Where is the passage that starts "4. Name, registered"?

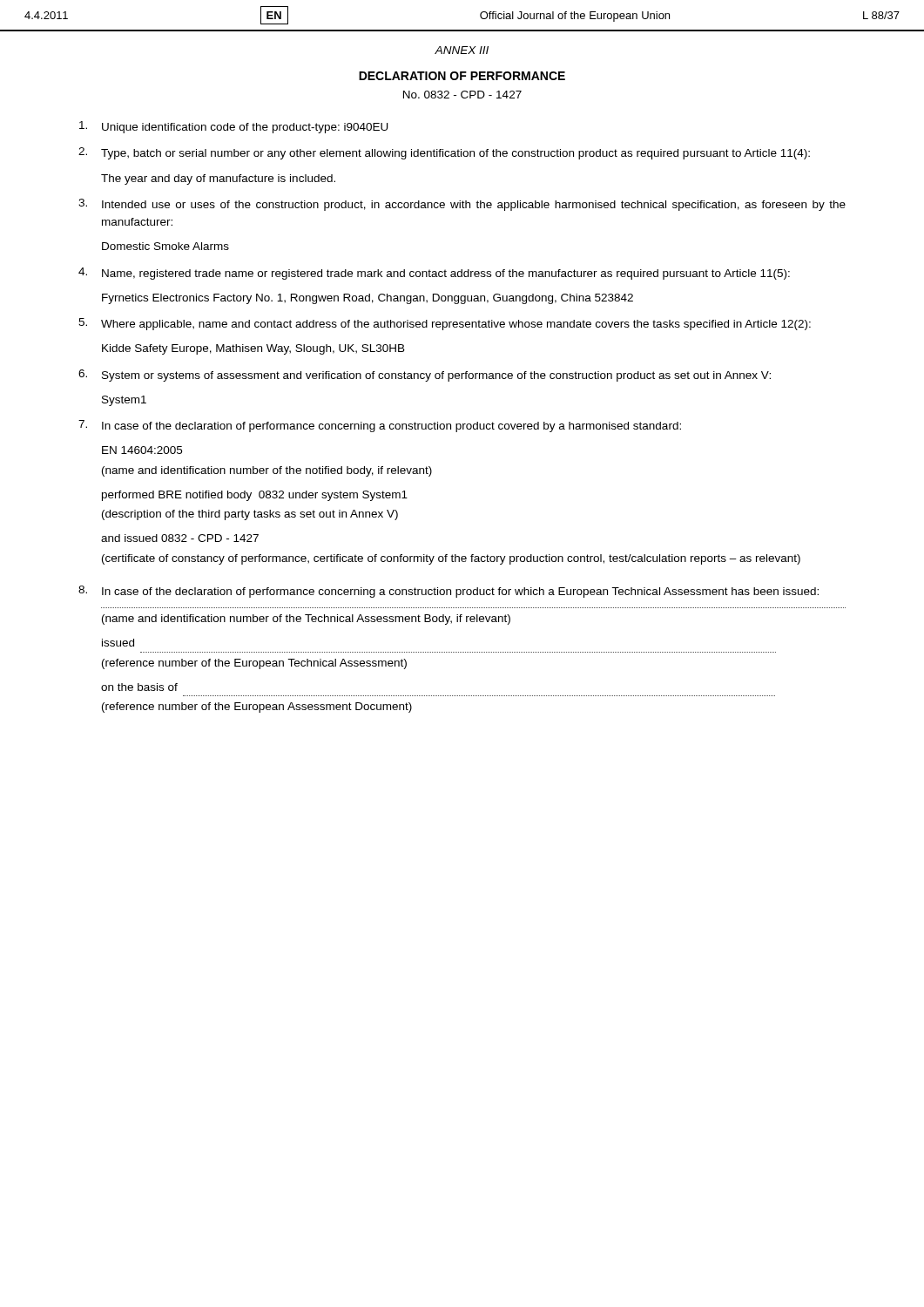462,286
